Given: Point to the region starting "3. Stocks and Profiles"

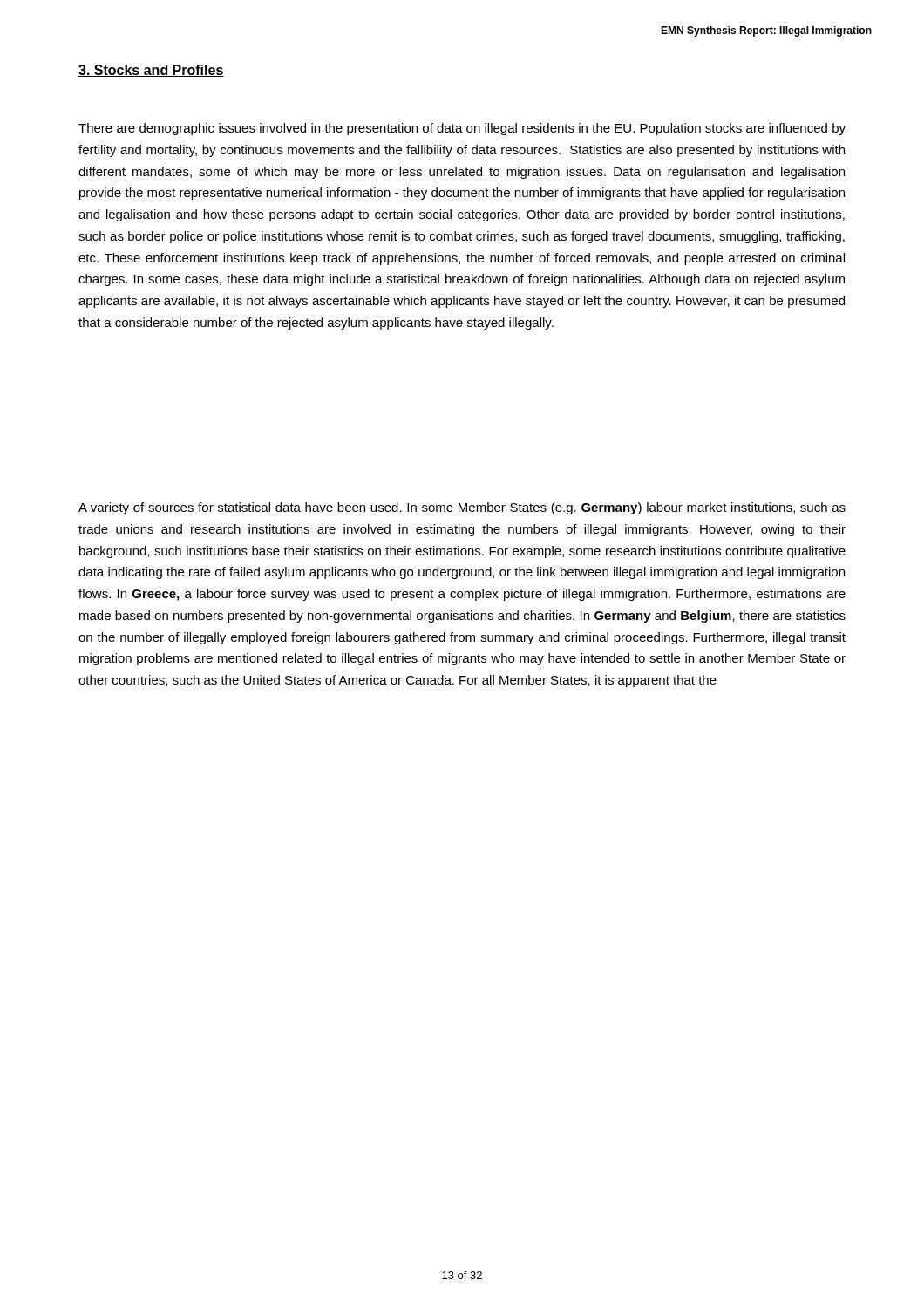Looking at the screenshot, I should click(x=151, y=70).
